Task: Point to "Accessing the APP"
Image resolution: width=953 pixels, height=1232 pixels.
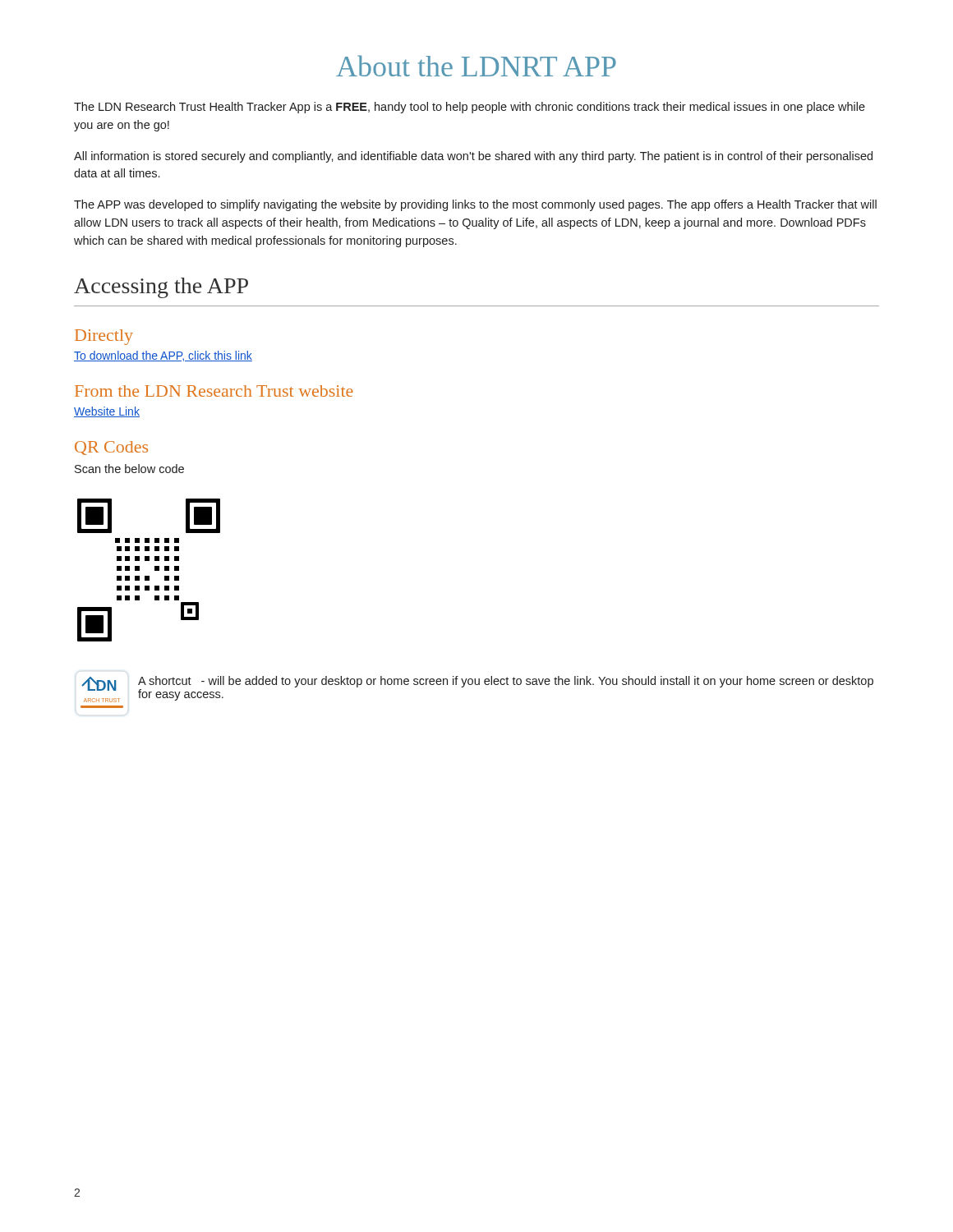Action: click(161, 288)
